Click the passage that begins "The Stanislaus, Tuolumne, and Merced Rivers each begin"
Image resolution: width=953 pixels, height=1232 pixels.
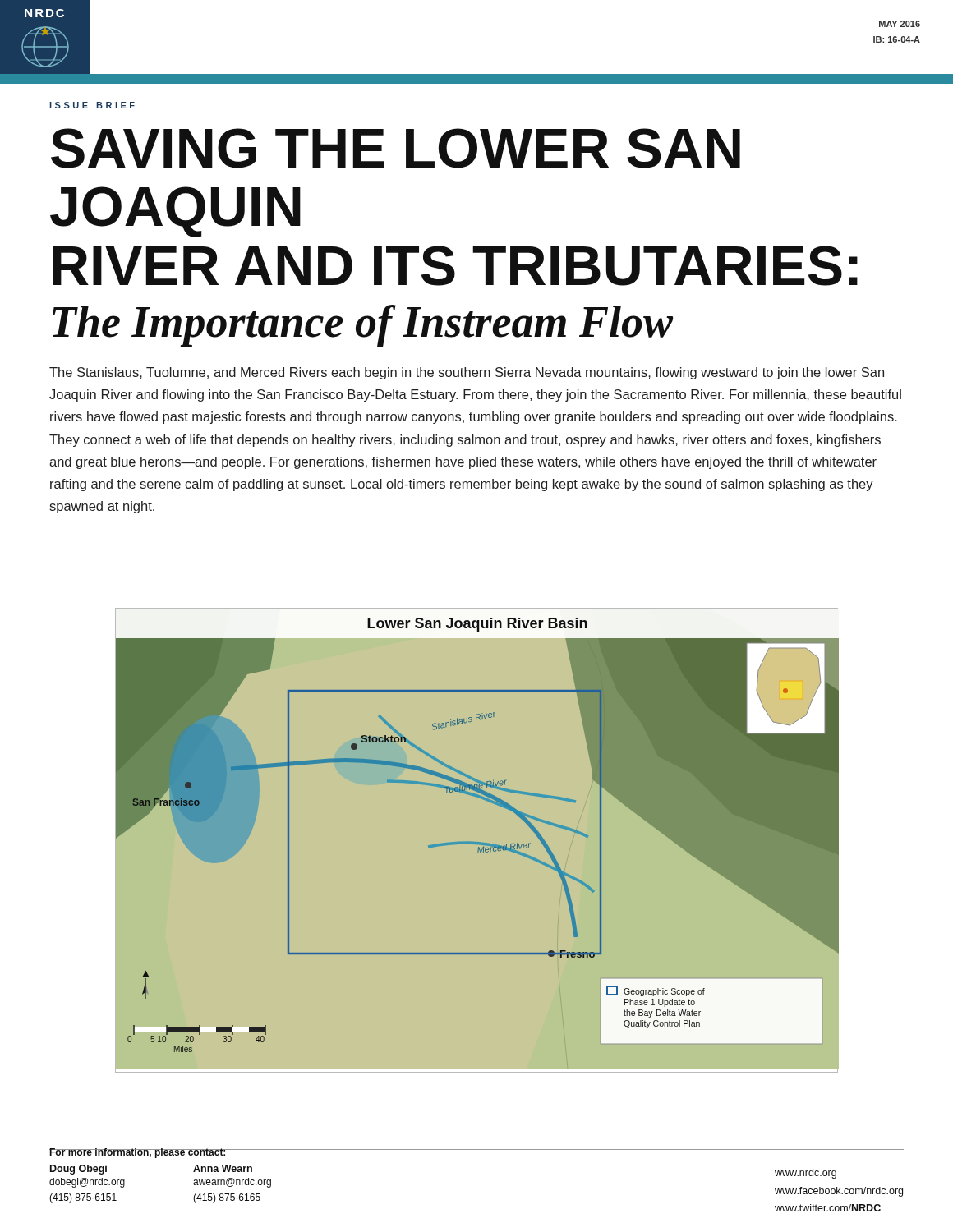[x=476, y=439]
